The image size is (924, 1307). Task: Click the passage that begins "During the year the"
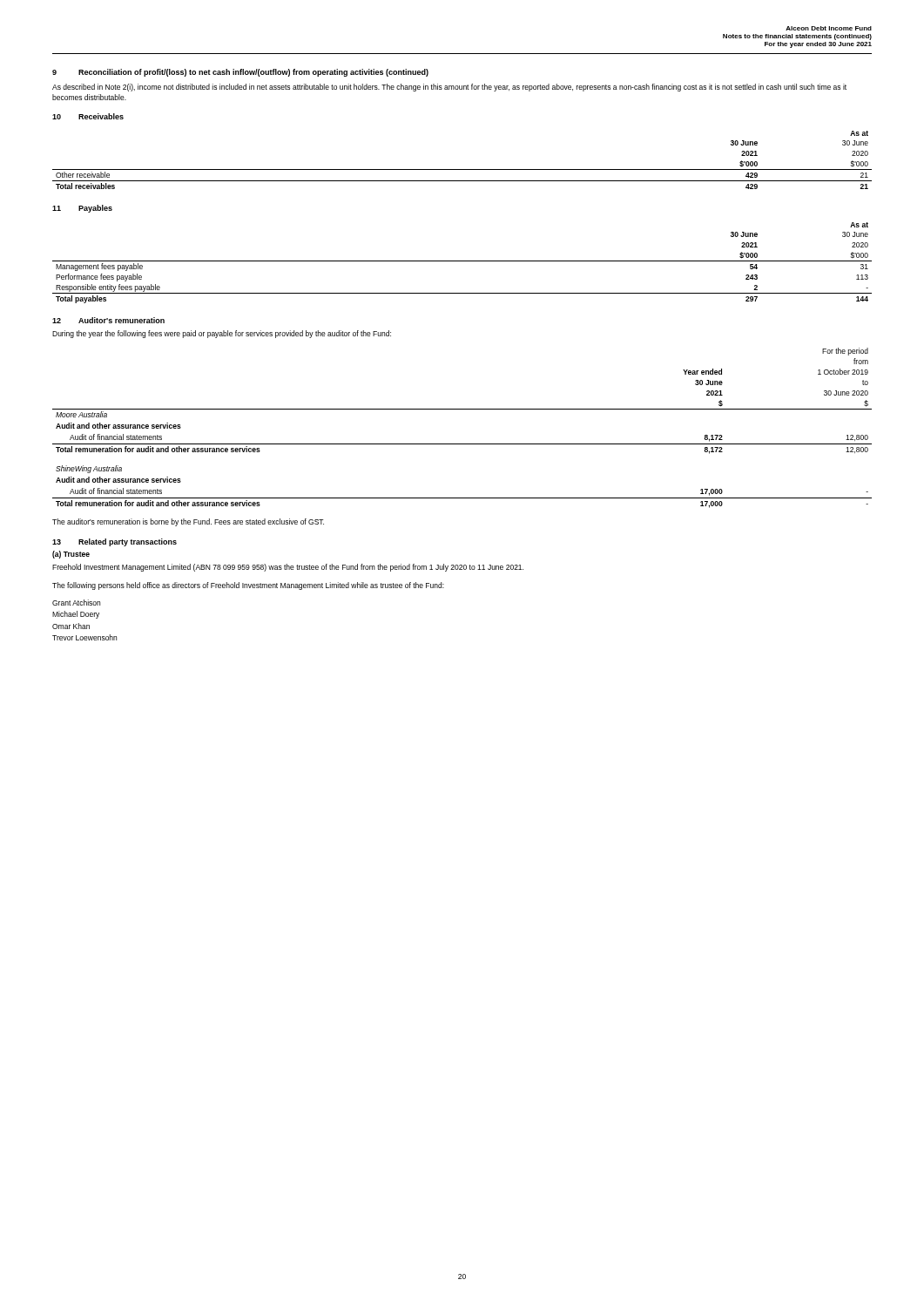coord(222,333)
